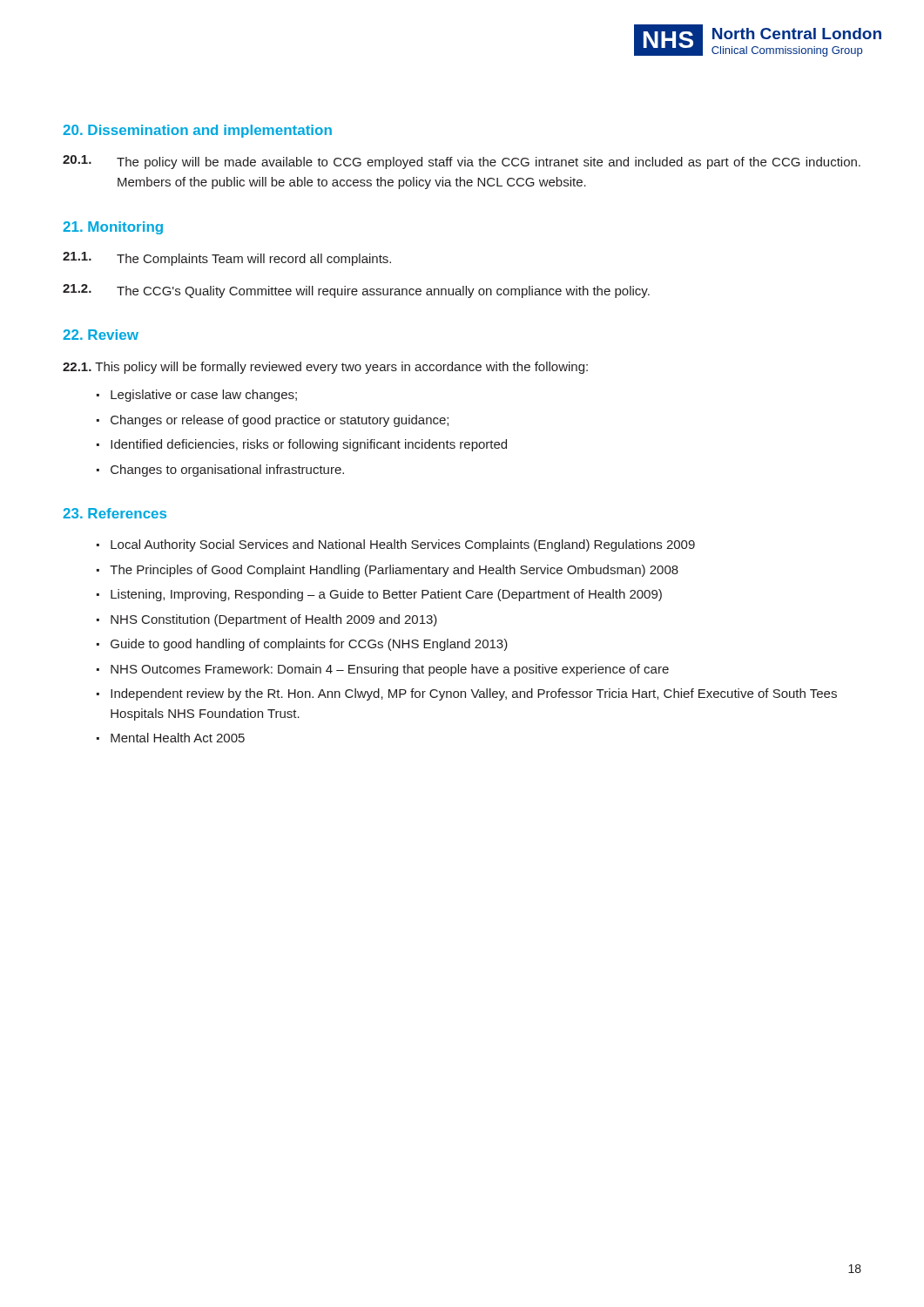Click the passage that begins "Independent review by the Rt."

474,703
